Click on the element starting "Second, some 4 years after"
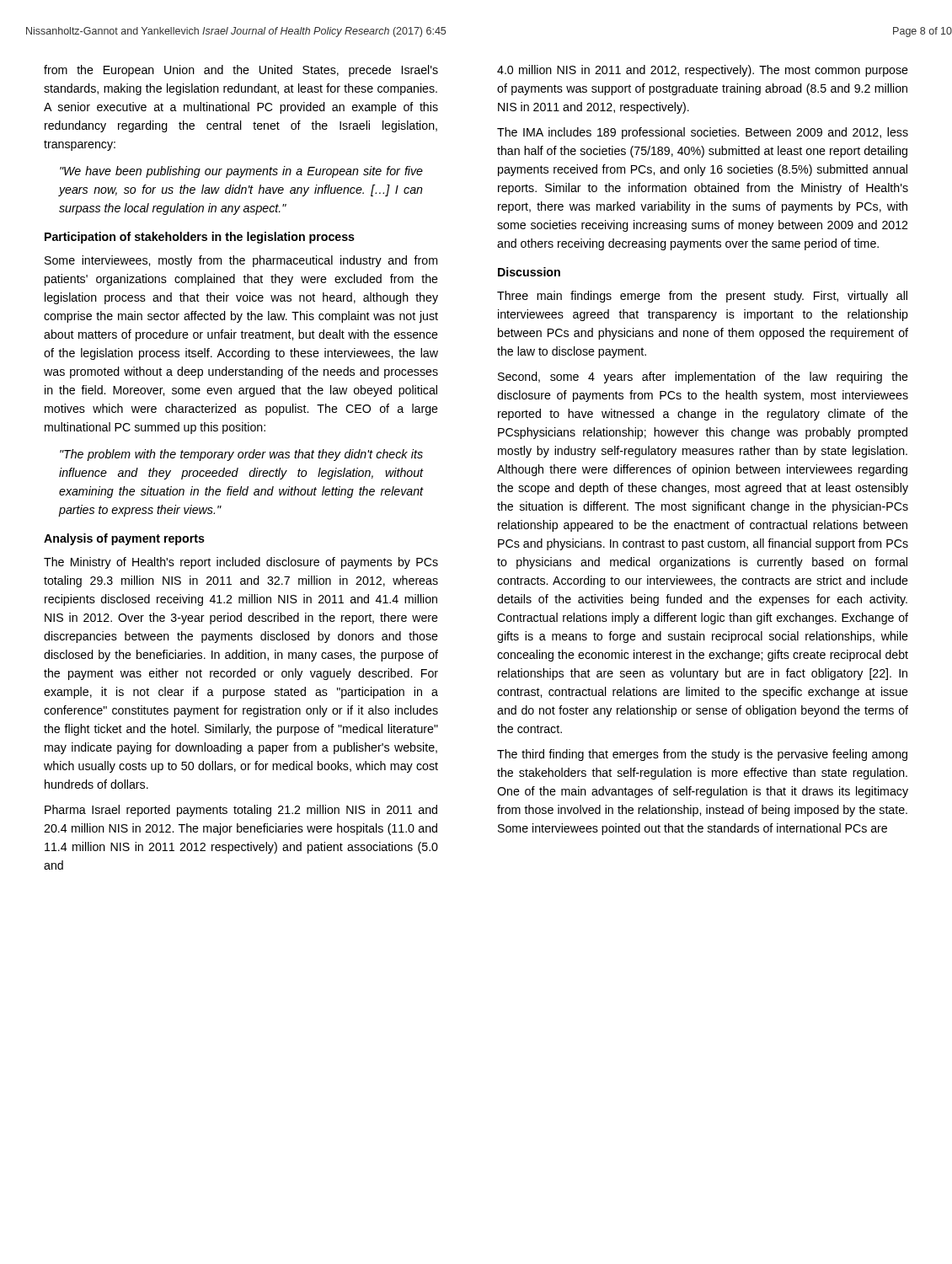This screenshot has height=1264, width=952. (x=703, y=553)
